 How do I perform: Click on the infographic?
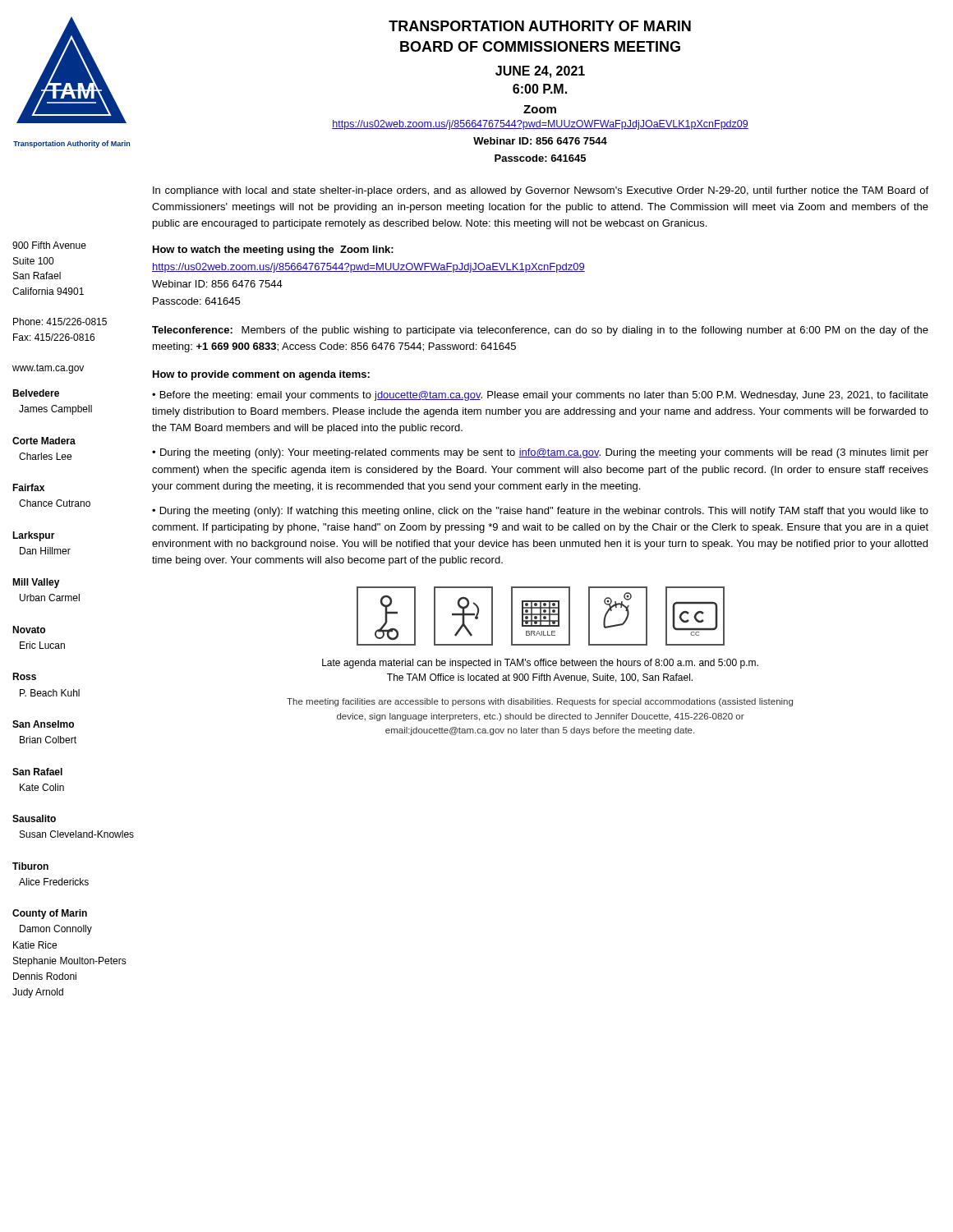540,616
